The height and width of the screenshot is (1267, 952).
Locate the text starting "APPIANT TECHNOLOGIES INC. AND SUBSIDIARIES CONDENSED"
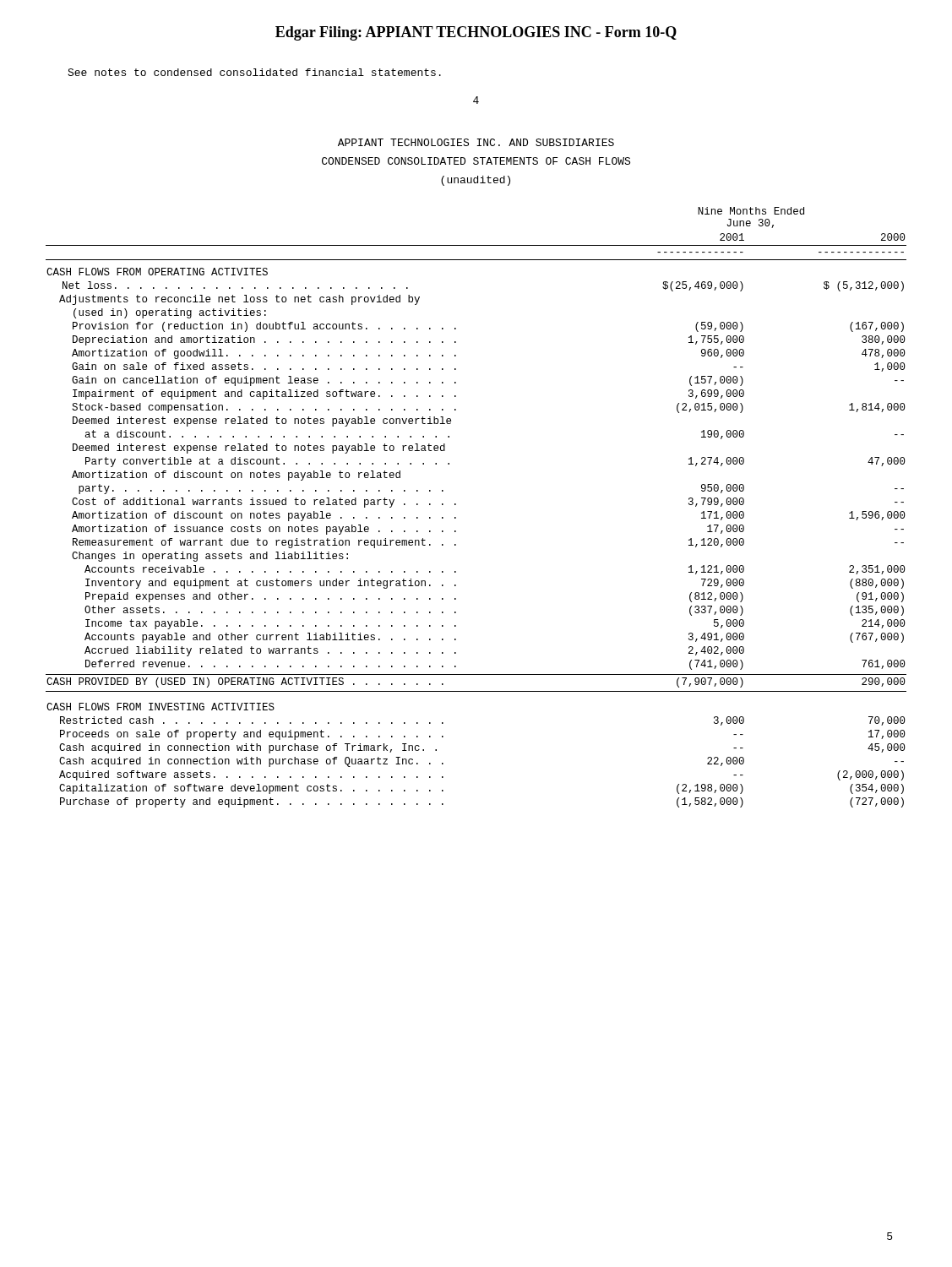(476, 162)
